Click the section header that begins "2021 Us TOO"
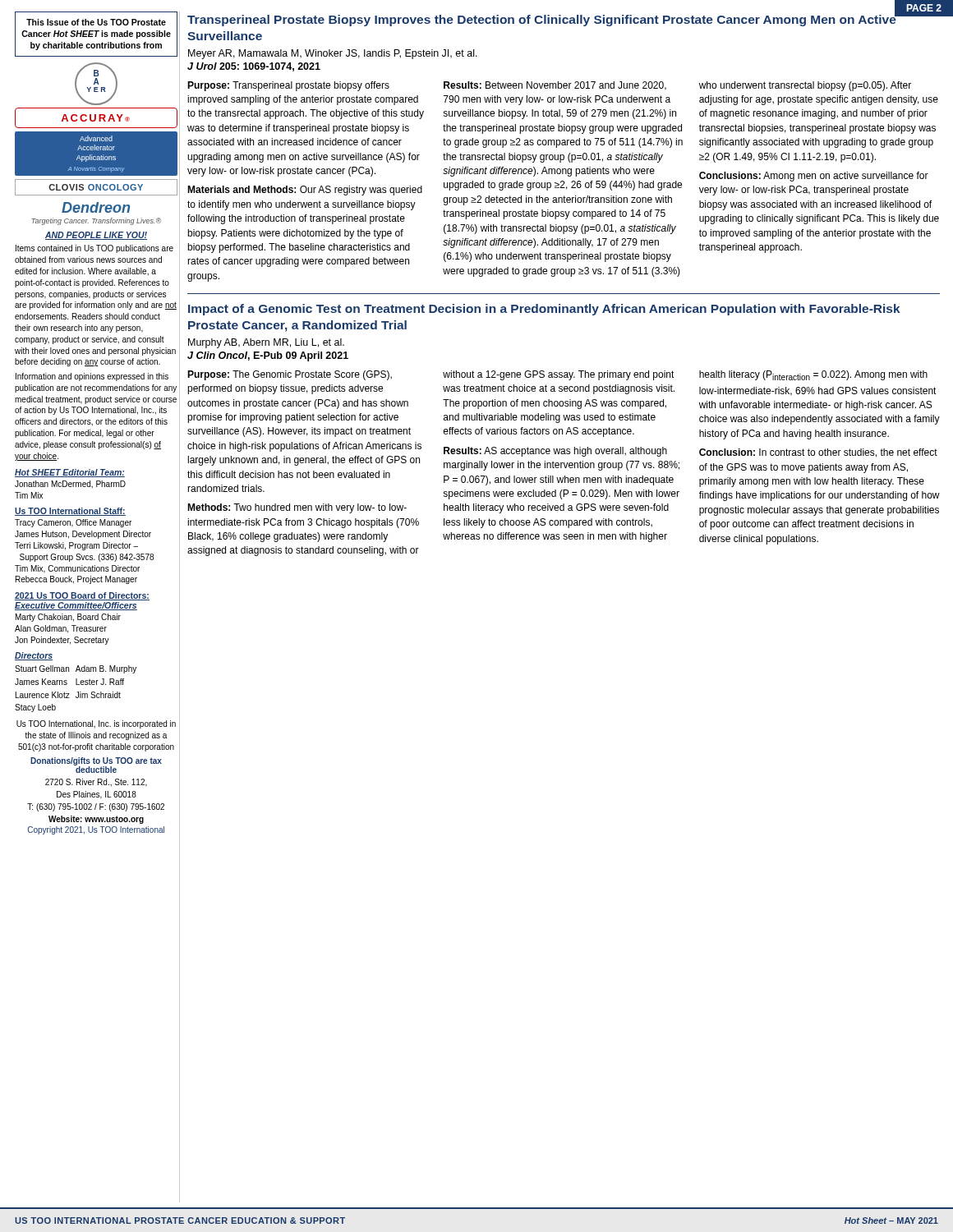 [82, 601]
